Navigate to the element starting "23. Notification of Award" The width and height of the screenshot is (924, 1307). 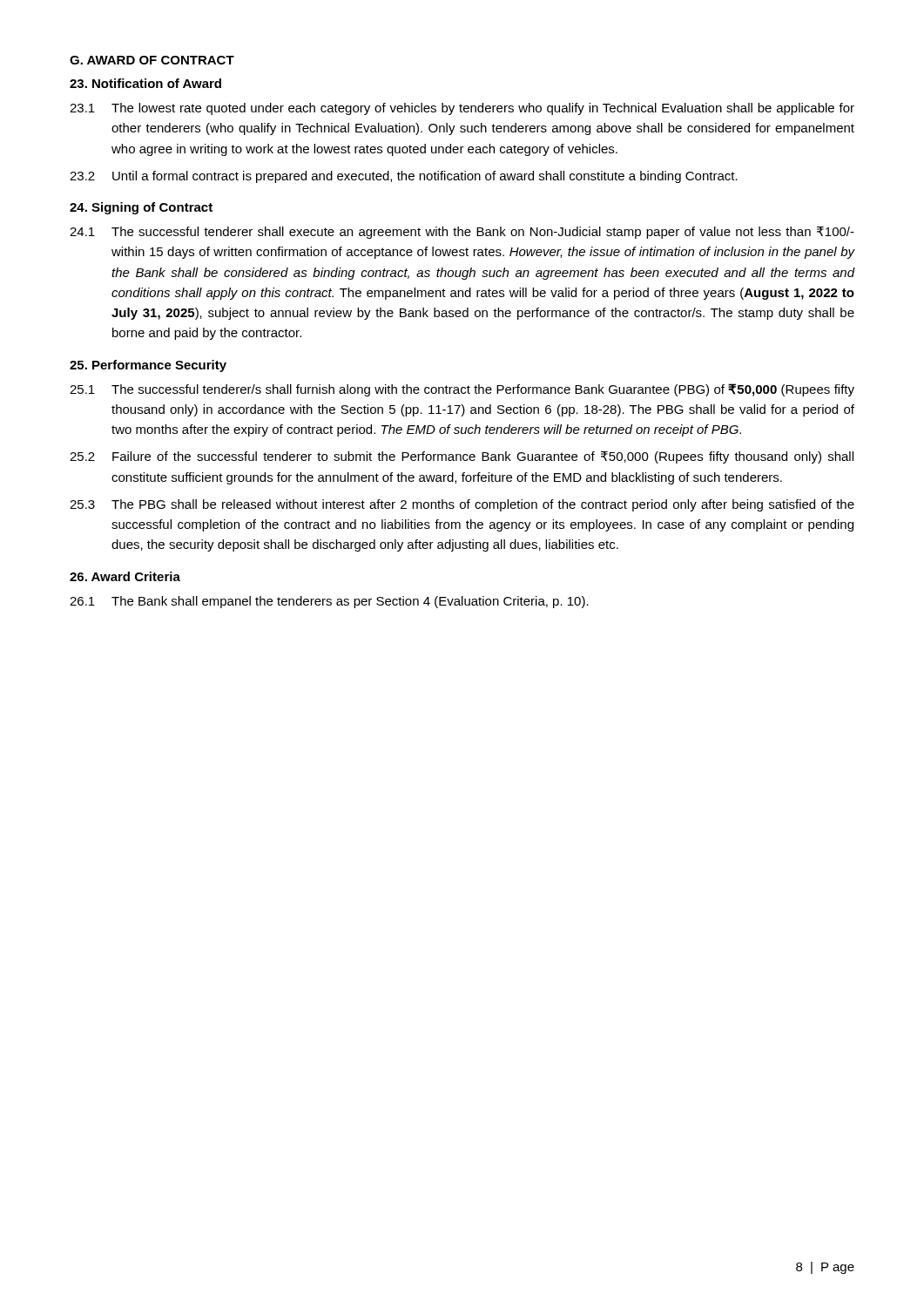[146, 83]
